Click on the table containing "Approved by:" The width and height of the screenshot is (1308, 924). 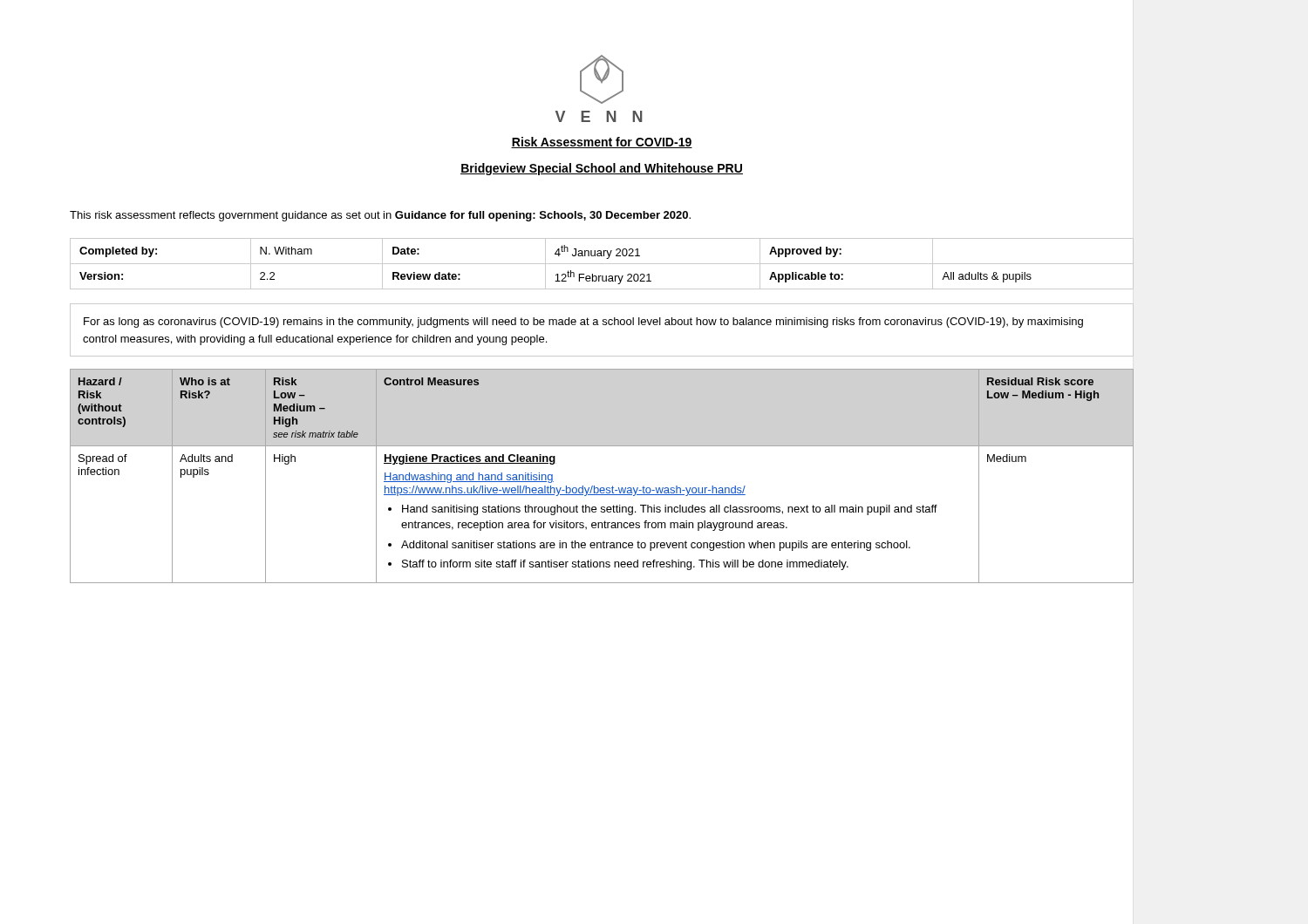click(602, 264)
